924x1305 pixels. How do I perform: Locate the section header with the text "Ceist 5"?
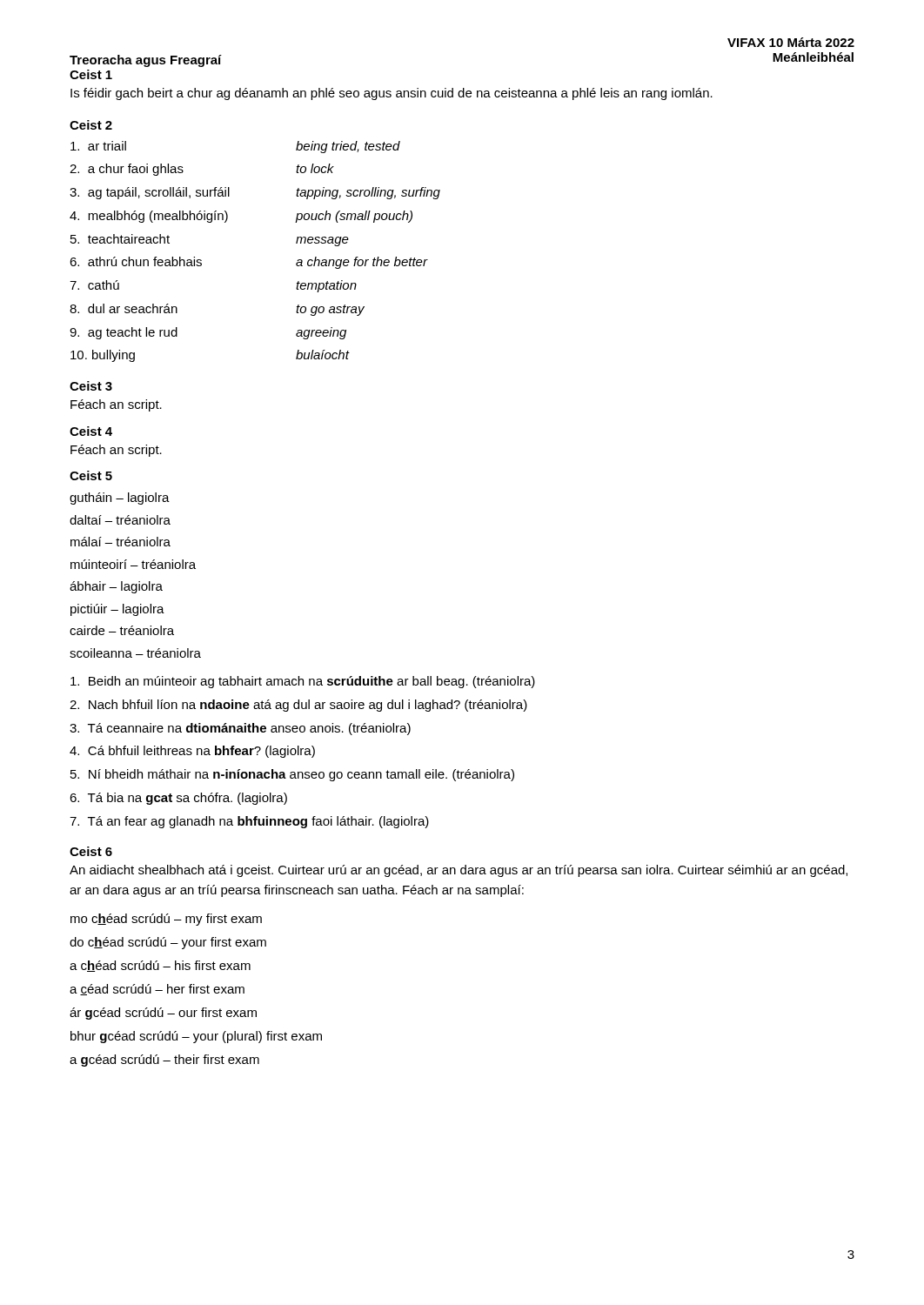[x=91, y=475]
